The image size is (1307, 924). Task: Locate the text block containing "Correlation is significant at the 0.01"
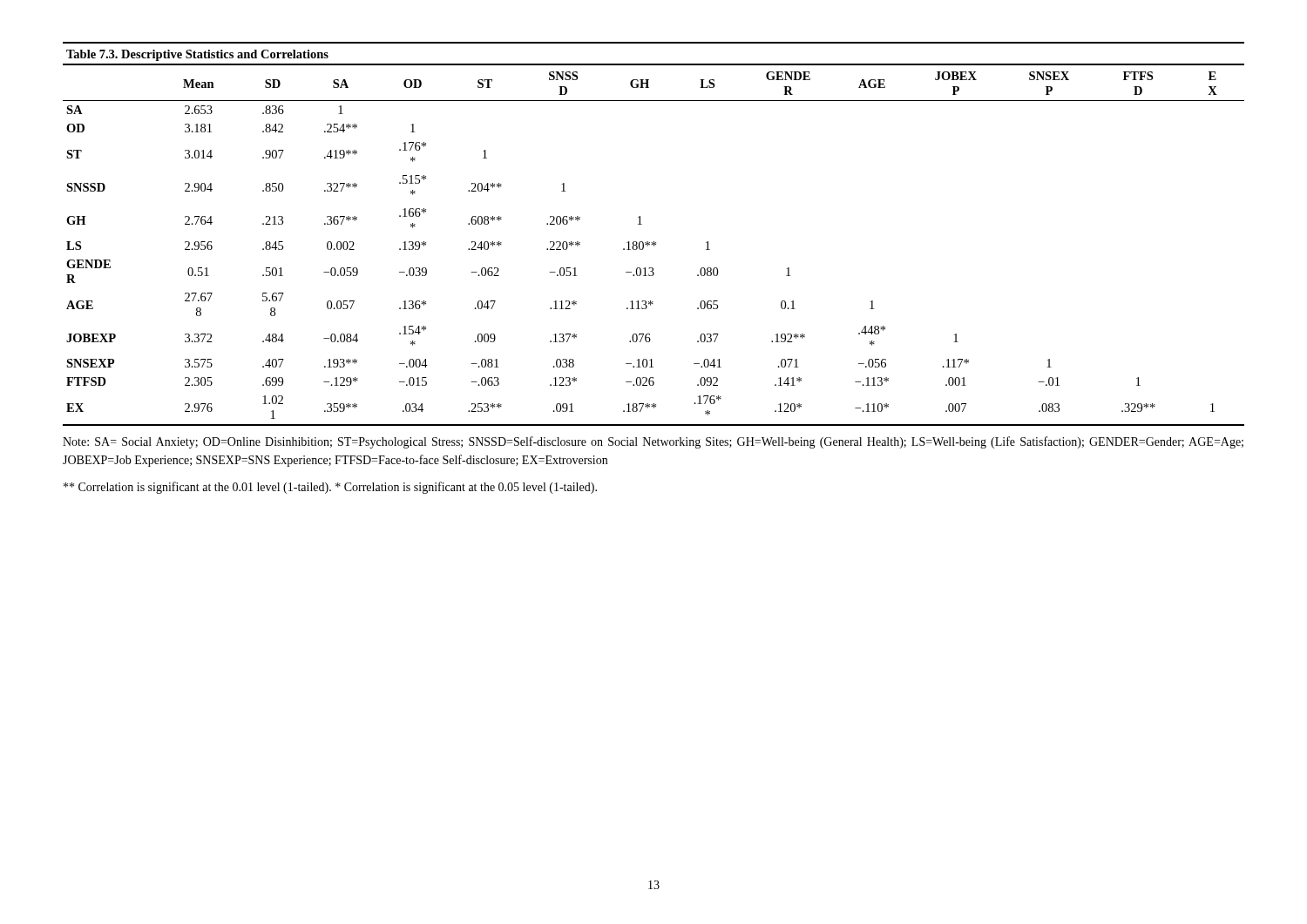click(x=330, y=487)
